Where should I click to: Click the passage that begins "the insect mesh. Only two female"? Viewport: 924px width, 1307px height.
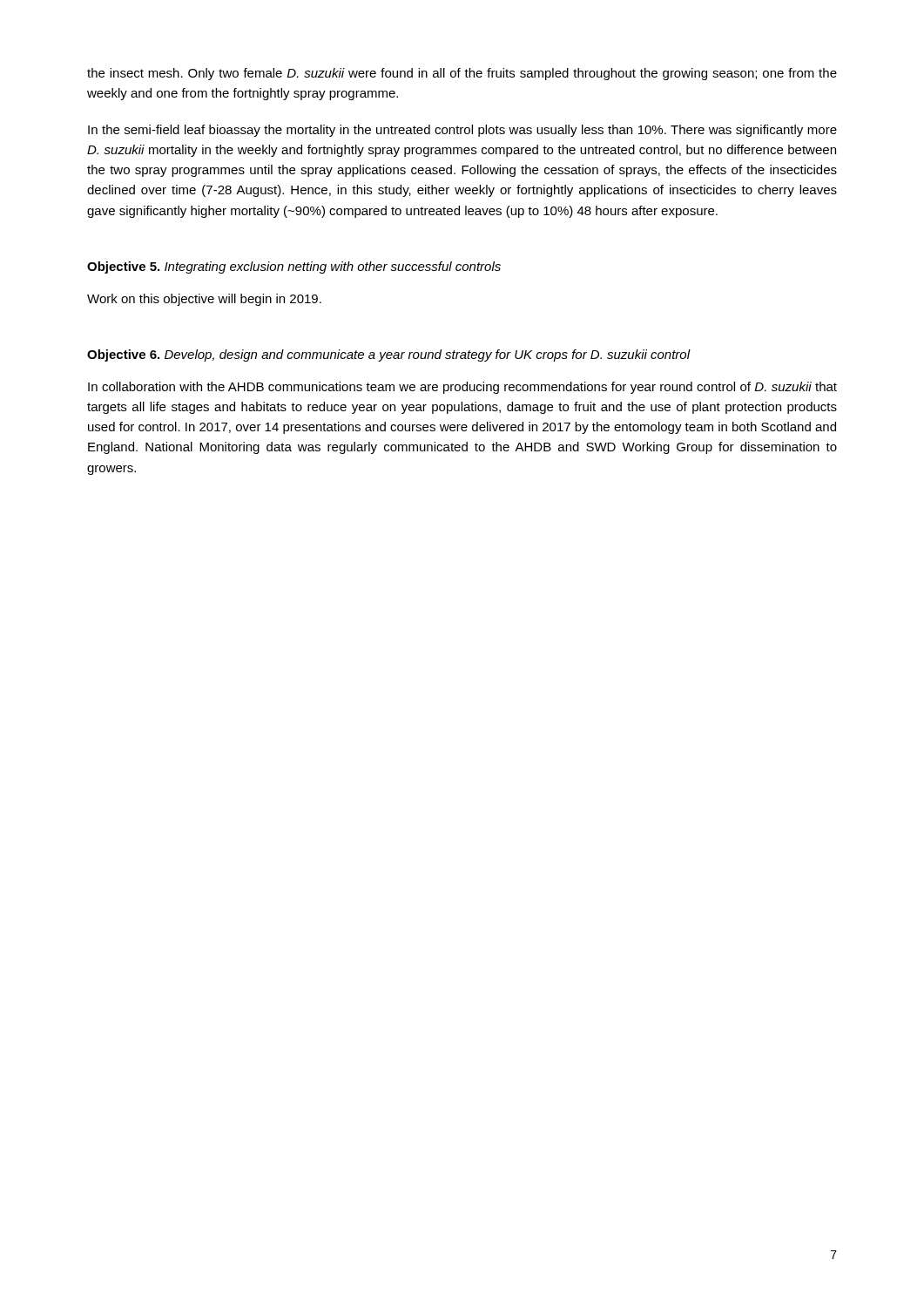462,83
